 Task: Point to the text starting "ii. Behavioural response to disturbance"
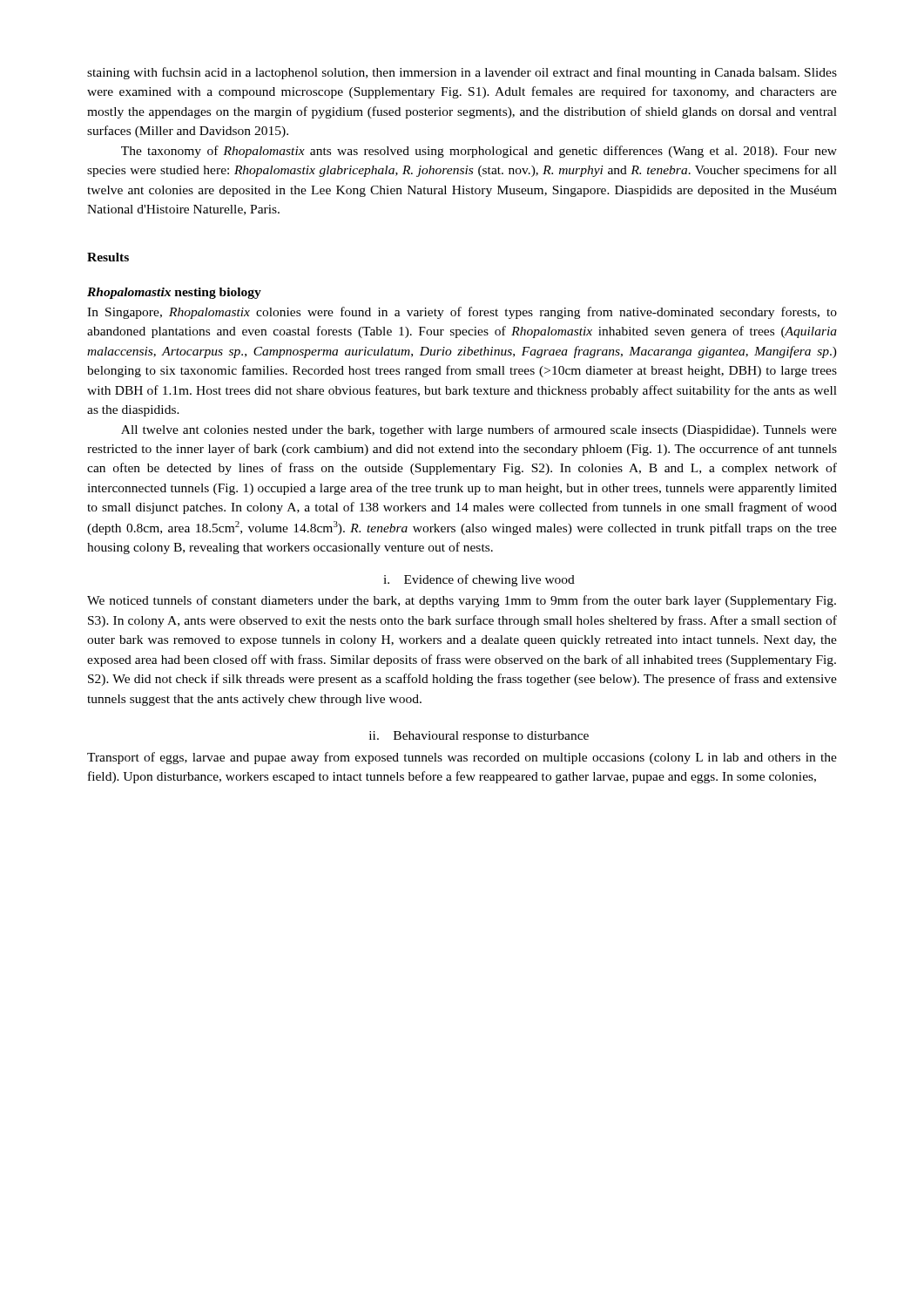click(479, 736)
